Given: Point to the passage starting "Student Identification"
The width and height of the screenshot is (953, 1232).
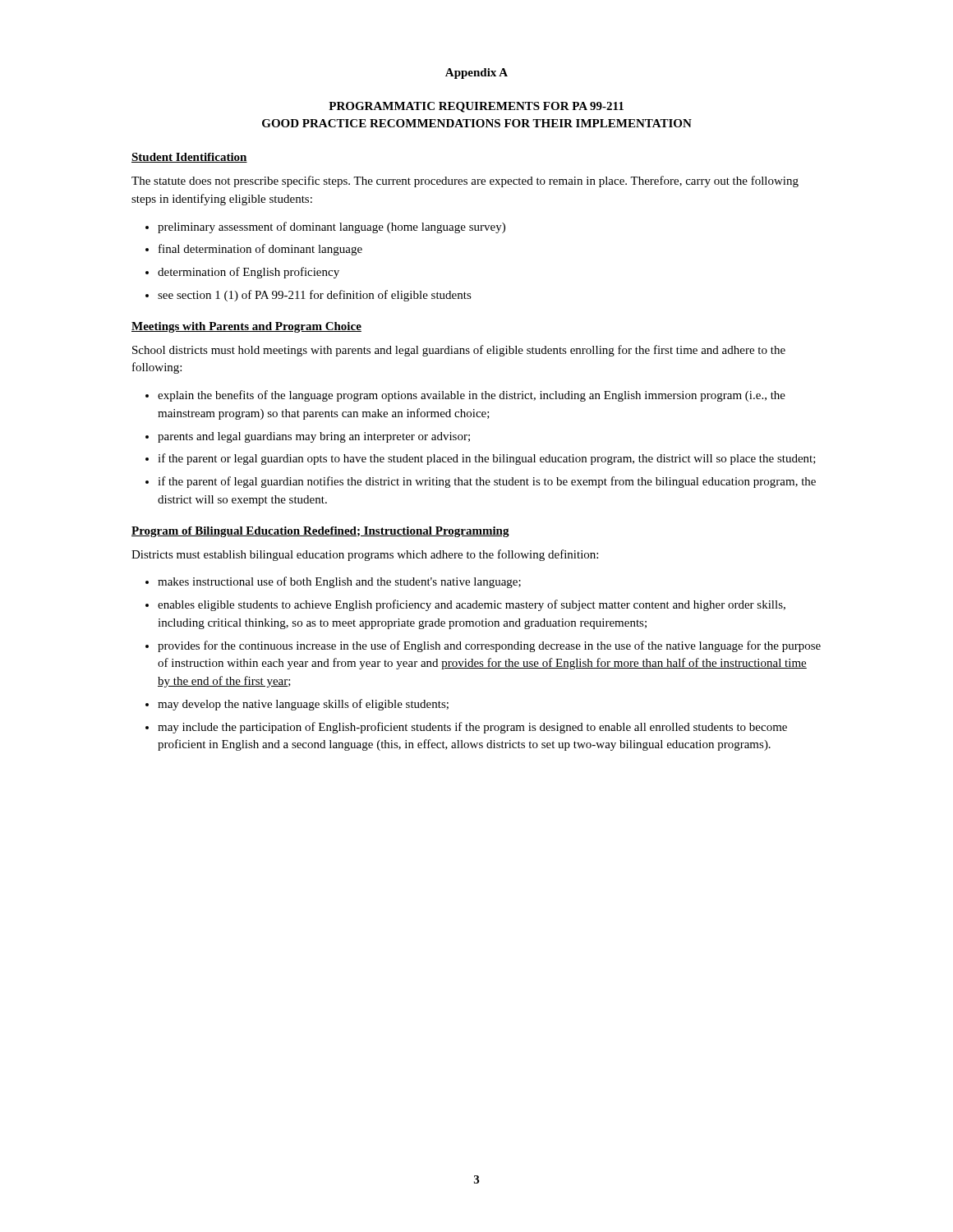Looking at the screenshot, I should 189,157.
